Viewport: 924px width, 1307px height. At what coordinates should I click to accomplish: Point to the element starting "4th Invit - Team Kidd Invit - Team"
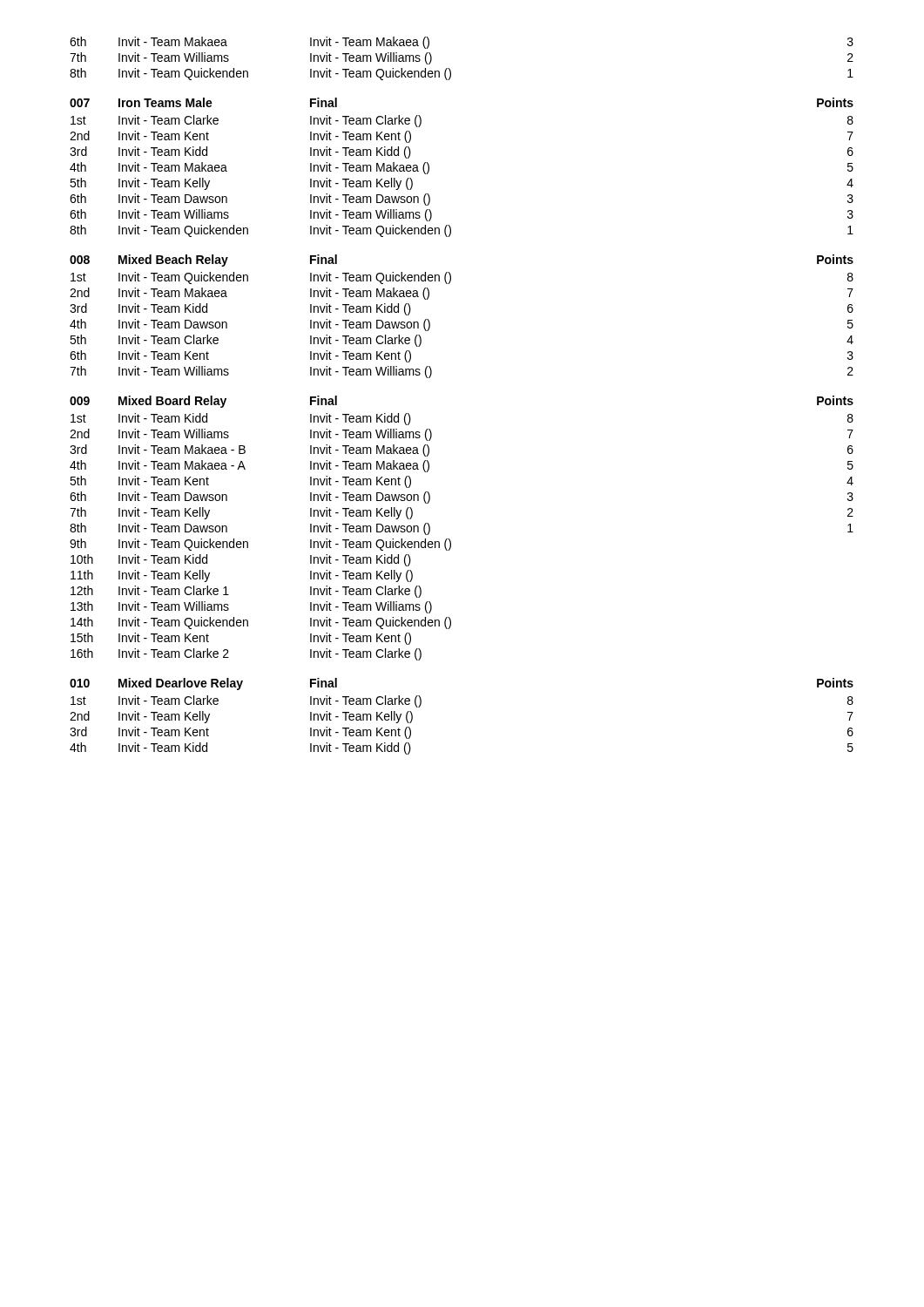(x=157, y=748)
